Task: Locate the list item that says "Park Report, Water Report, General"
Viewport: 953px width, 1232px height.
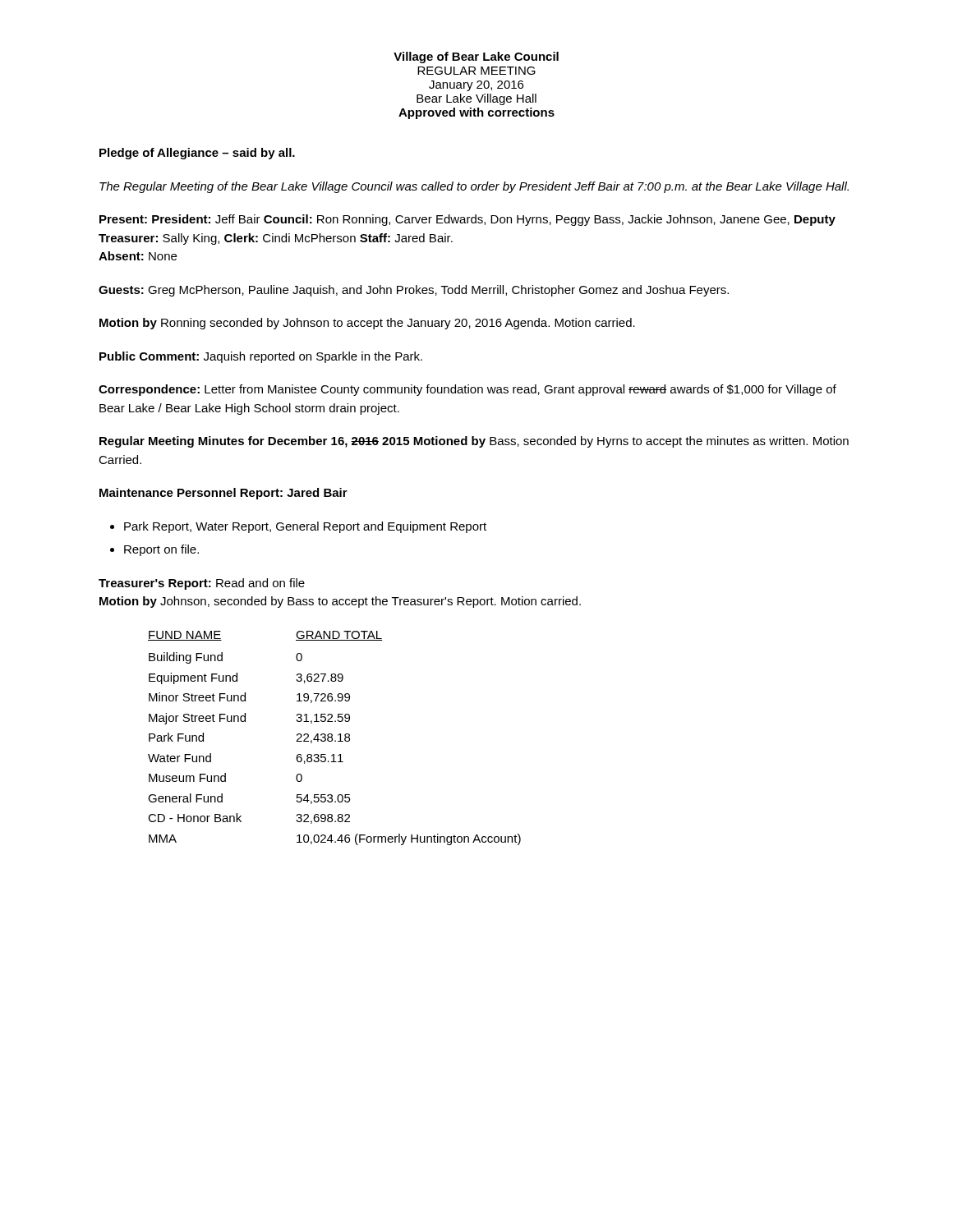Action: tap(489, 526)
